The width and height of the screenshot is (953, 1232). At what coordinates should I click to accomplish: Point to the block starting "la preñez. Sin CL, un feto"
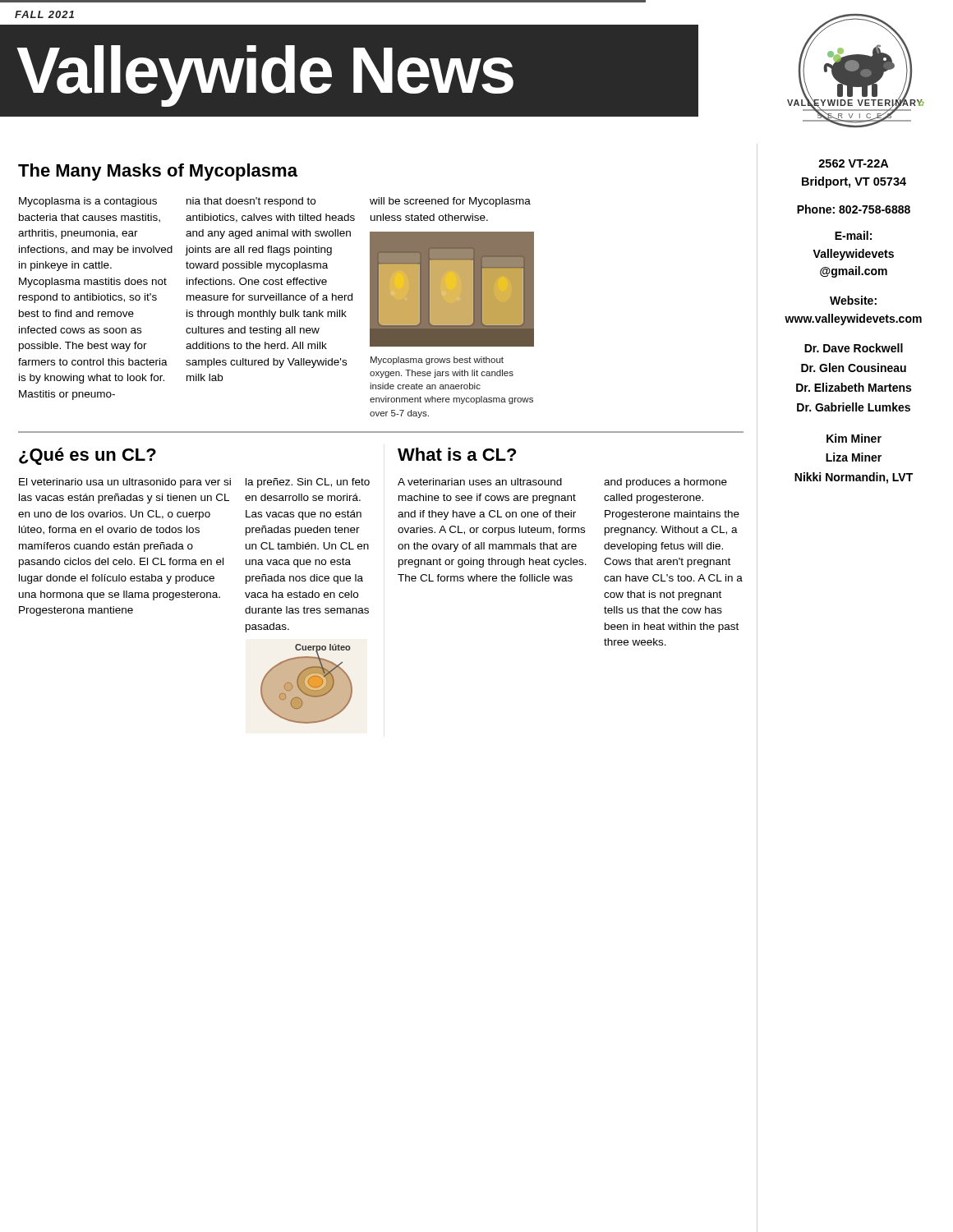pos(307,554)
